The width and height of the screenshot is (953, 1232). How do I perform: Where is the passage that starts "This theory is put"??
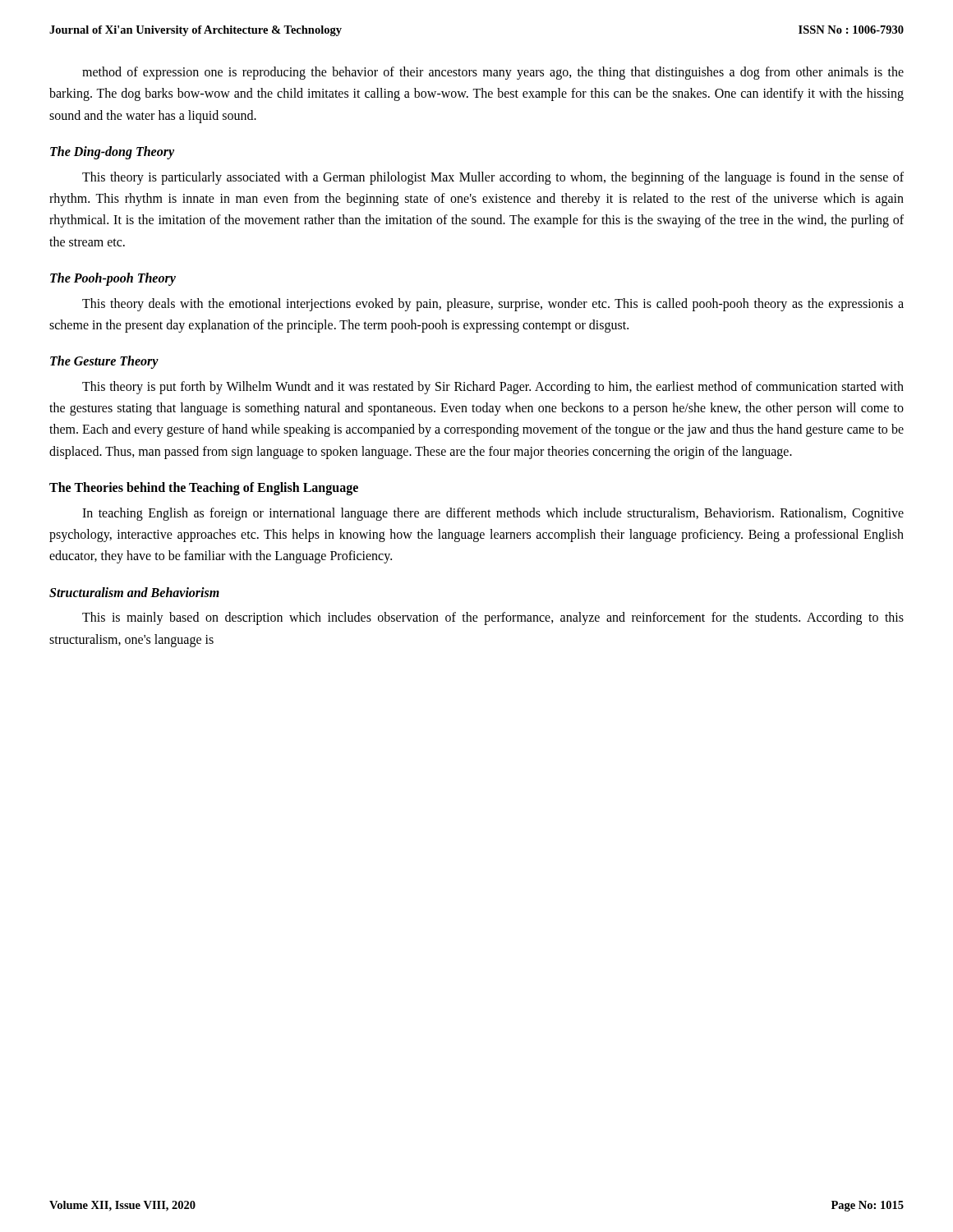point(476,419)
